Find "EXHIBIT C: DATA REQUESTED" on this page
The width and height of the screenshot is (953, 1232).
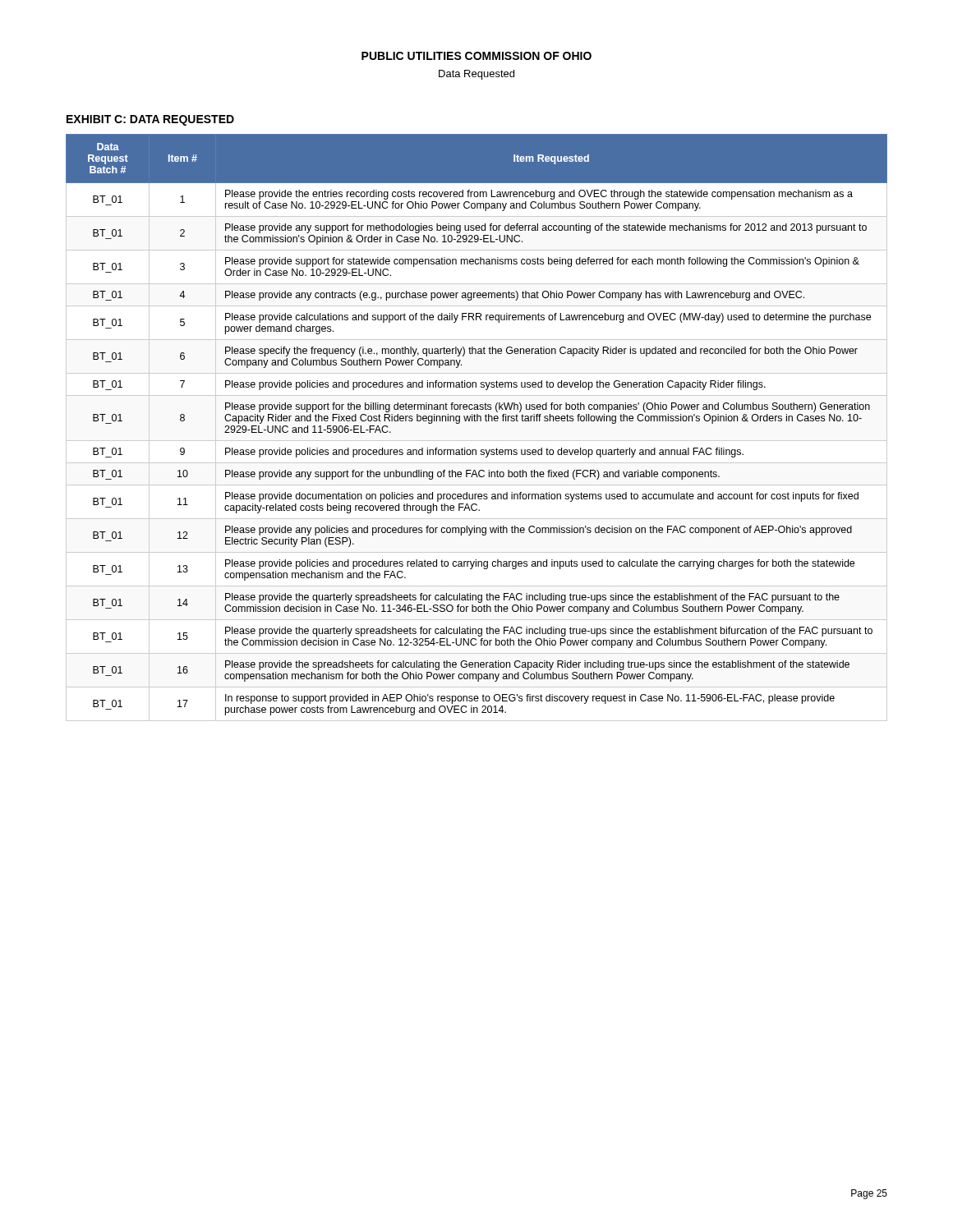pyautogui.click(x=150, y=119)
